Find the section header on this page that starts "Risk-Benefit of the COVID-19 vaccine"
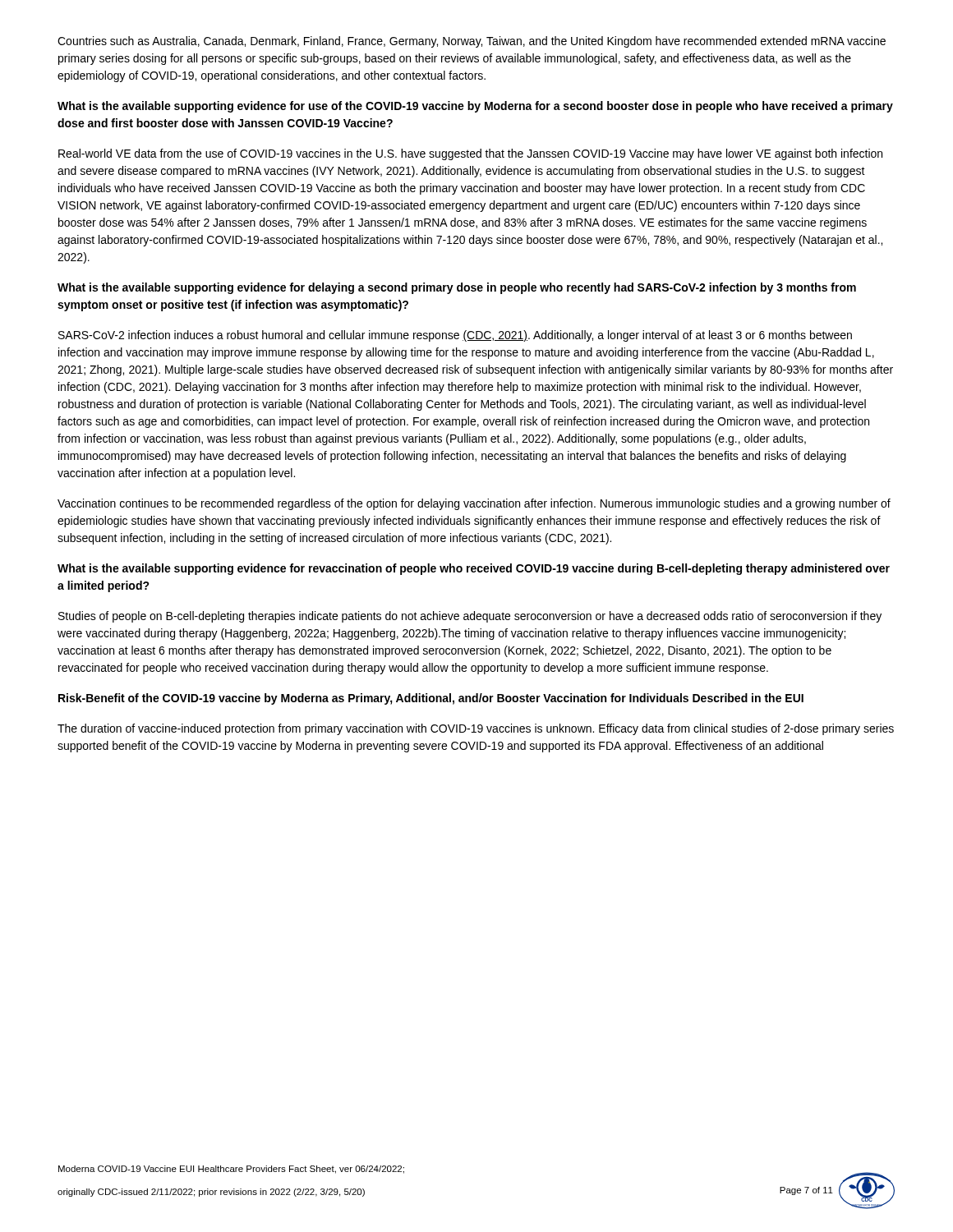Image resolution: width=953 pixels, height=1232 pixels. point(476,699)
